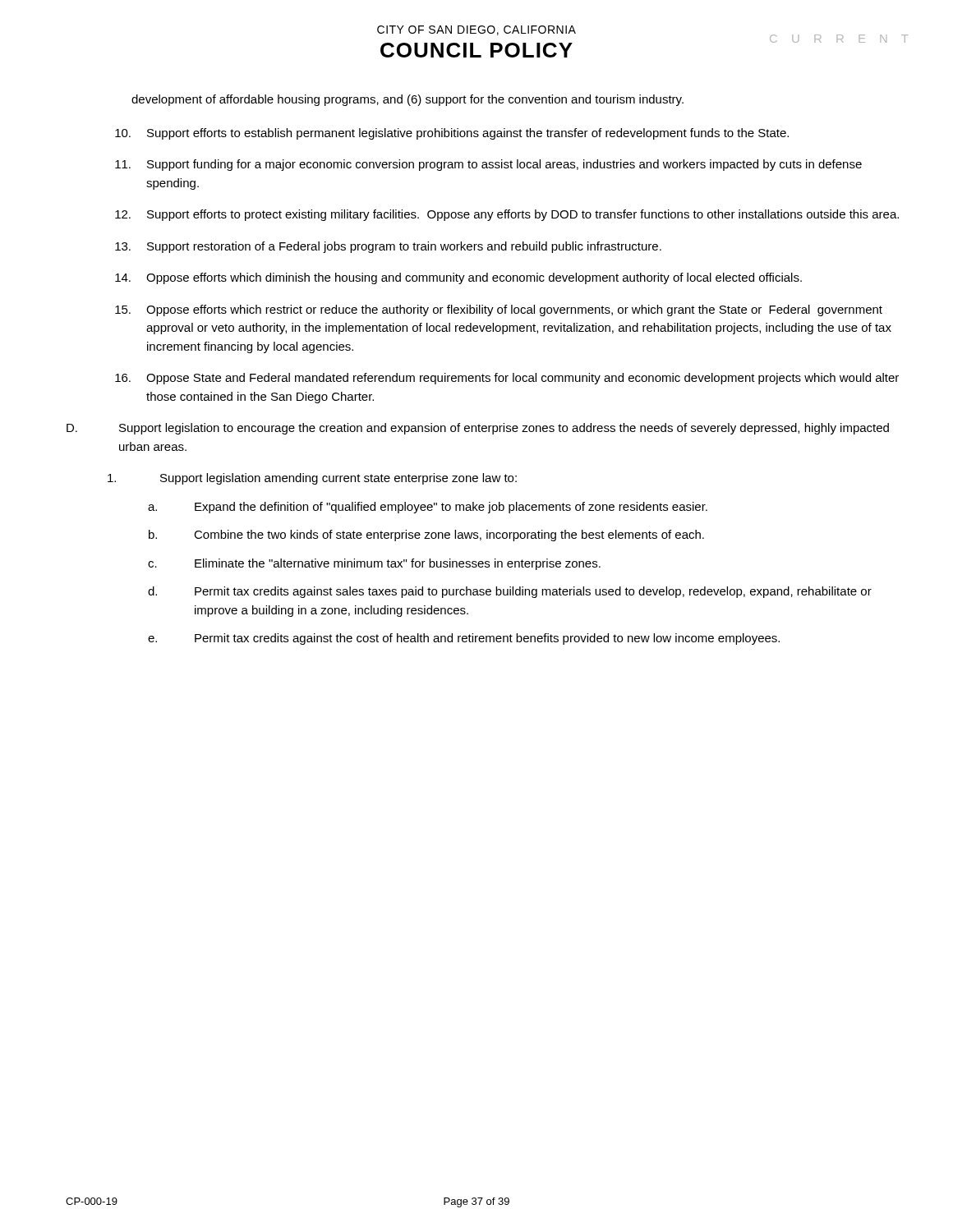This screenshot has width=953, height=1232.
Task: Click on the region starting "14. Oppose efforts"
Action: point(485,278)
